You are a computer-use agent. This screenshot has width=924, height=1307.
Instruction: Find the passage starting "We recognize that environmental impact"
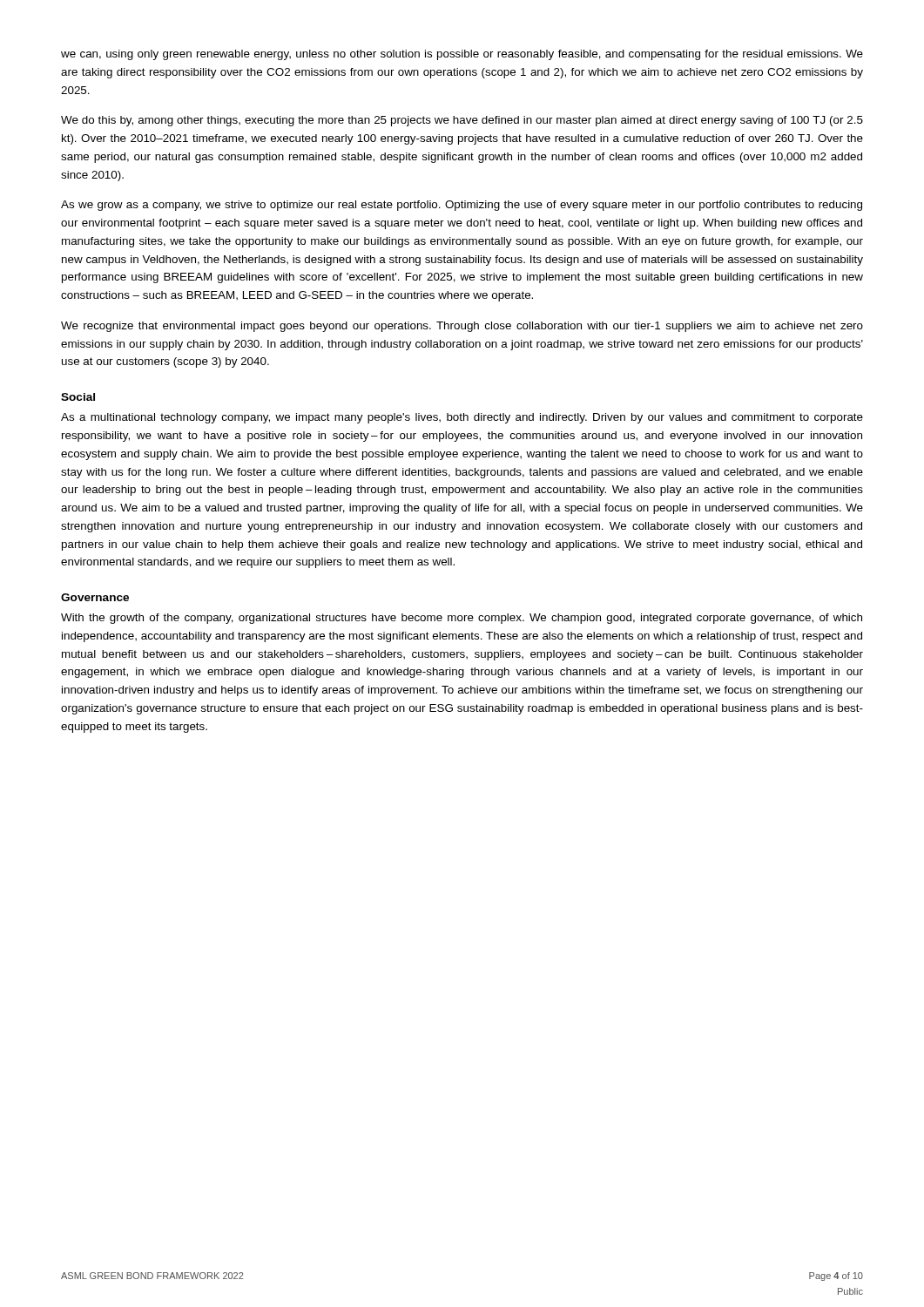click(x=462, y=344)
